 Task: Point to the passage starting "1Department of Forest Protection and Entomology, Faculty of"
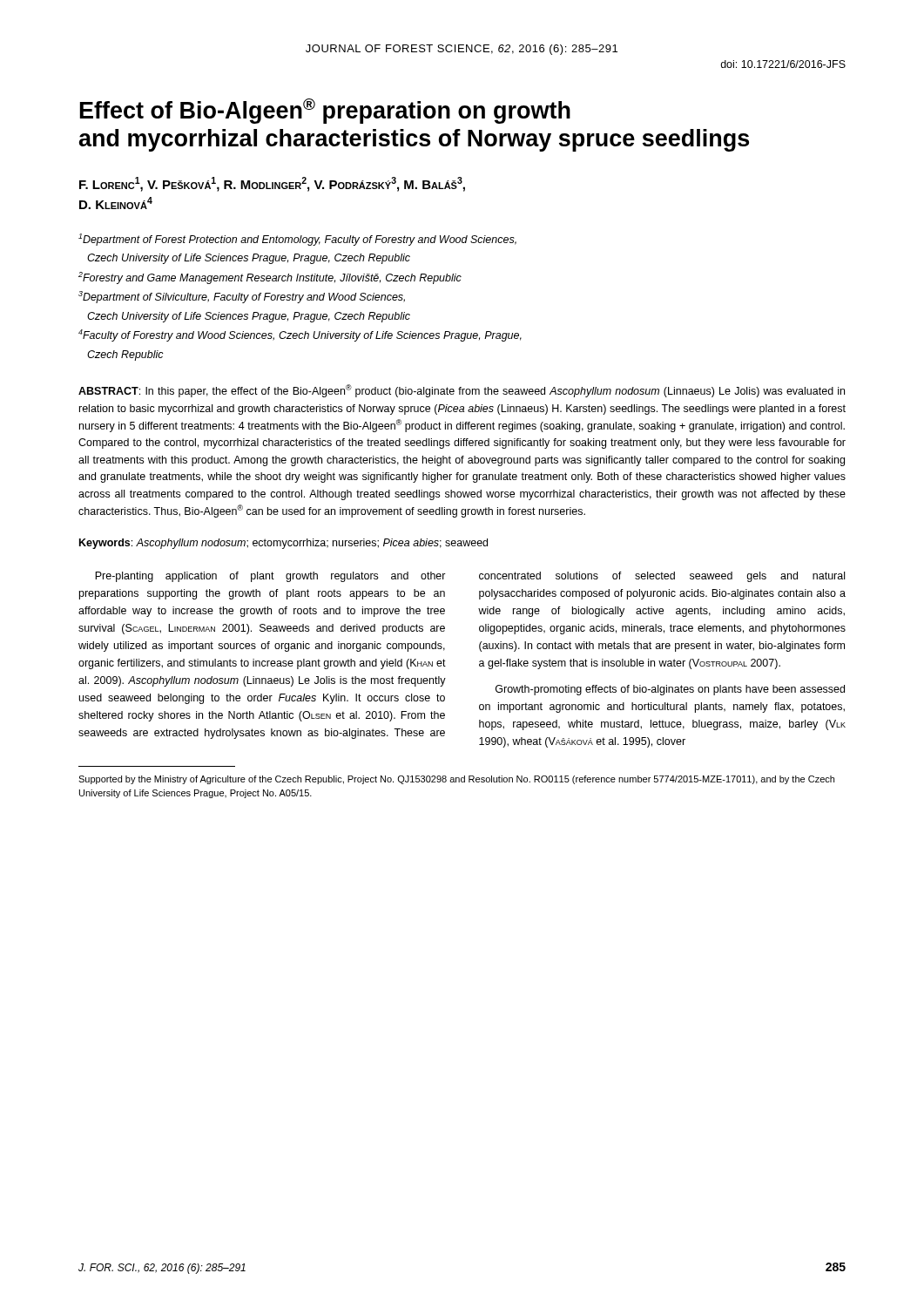(297, 240)
